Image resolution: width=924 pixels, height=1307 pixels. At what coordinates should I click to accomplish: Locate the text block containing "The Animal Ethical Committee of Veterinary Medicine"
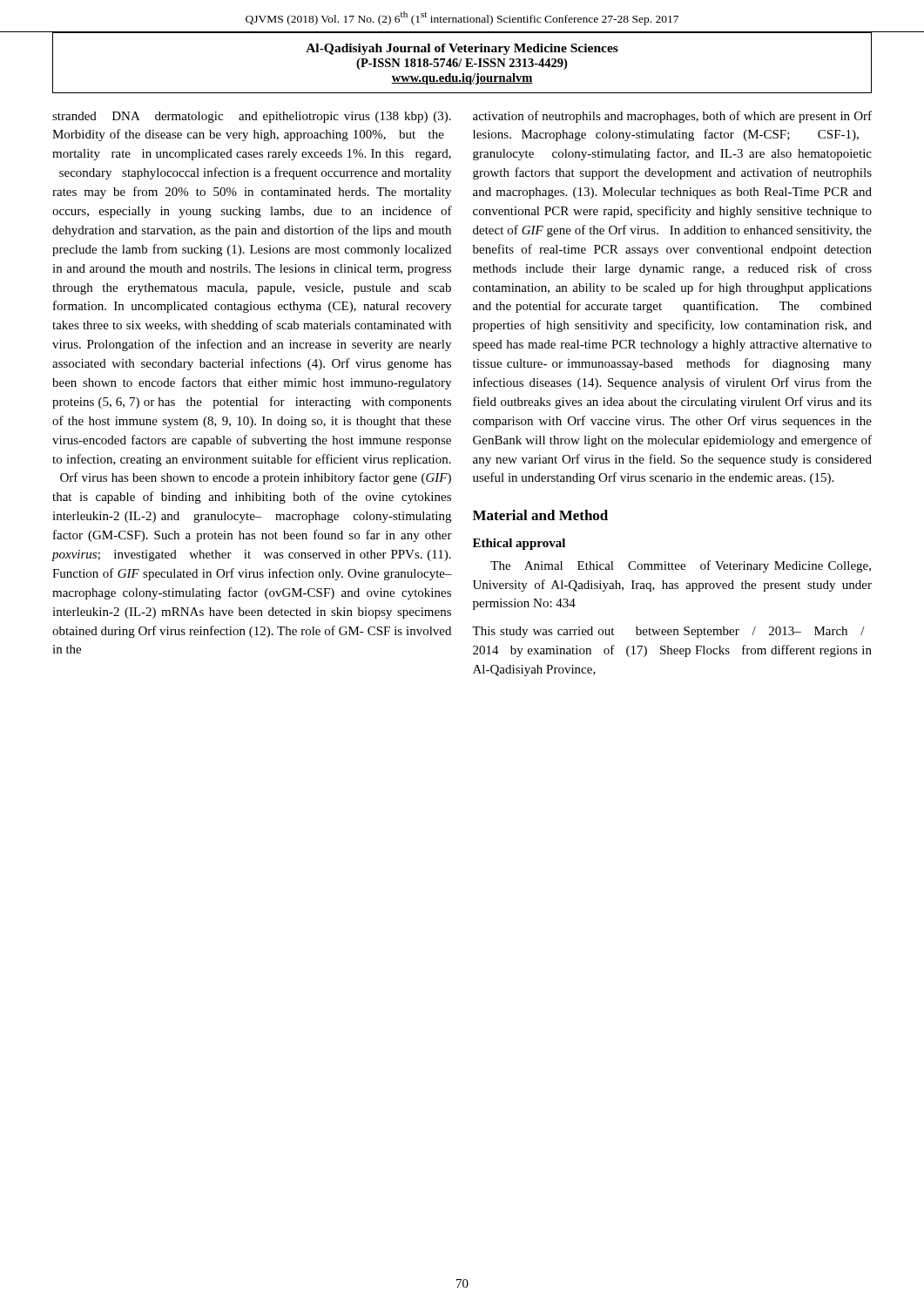coord(672,584)
